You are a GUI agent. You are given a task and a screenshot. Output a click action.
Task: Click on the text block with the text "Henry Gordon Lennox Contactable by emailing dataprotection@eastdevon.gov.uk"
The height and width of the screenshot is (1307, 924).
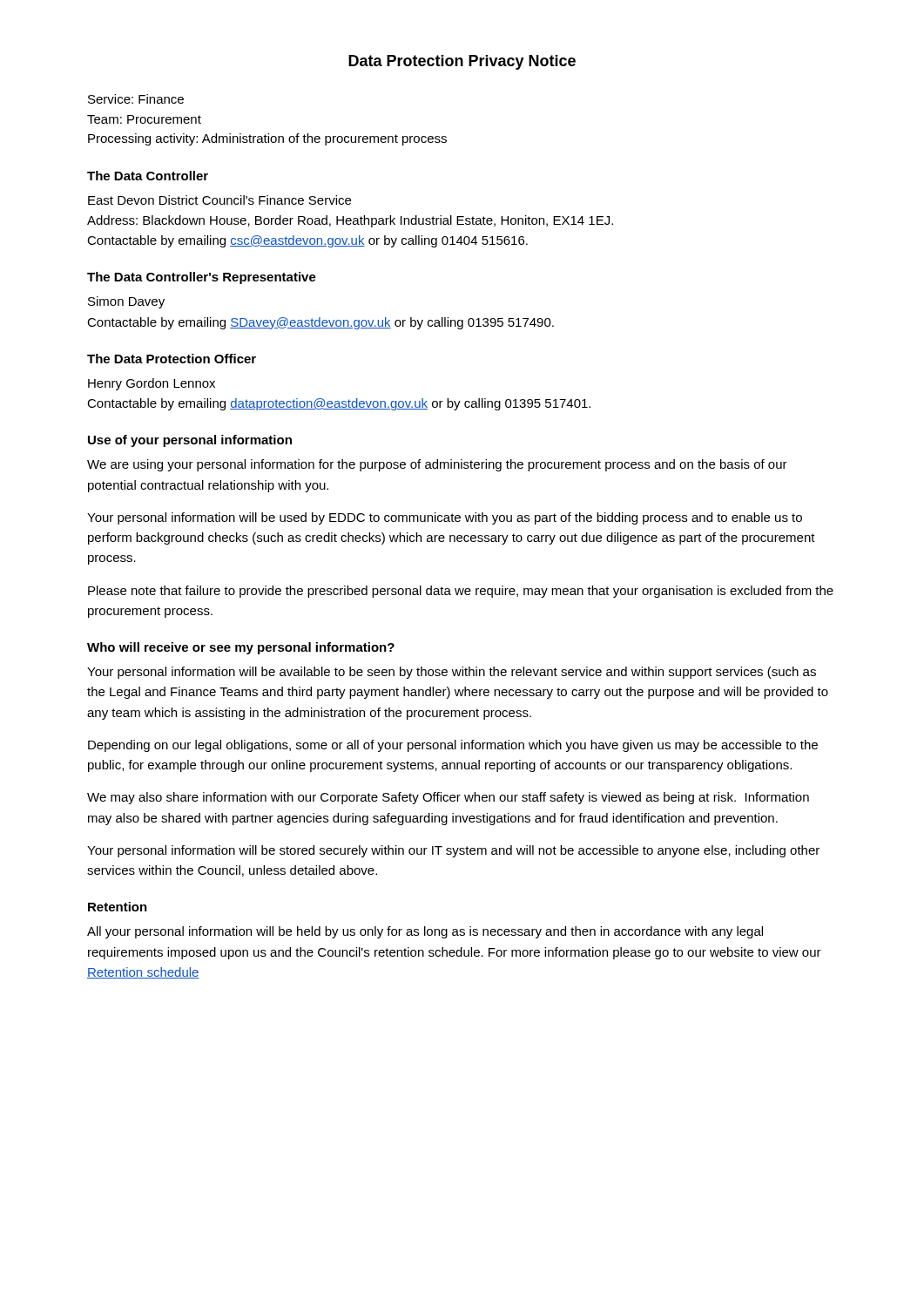339,393
